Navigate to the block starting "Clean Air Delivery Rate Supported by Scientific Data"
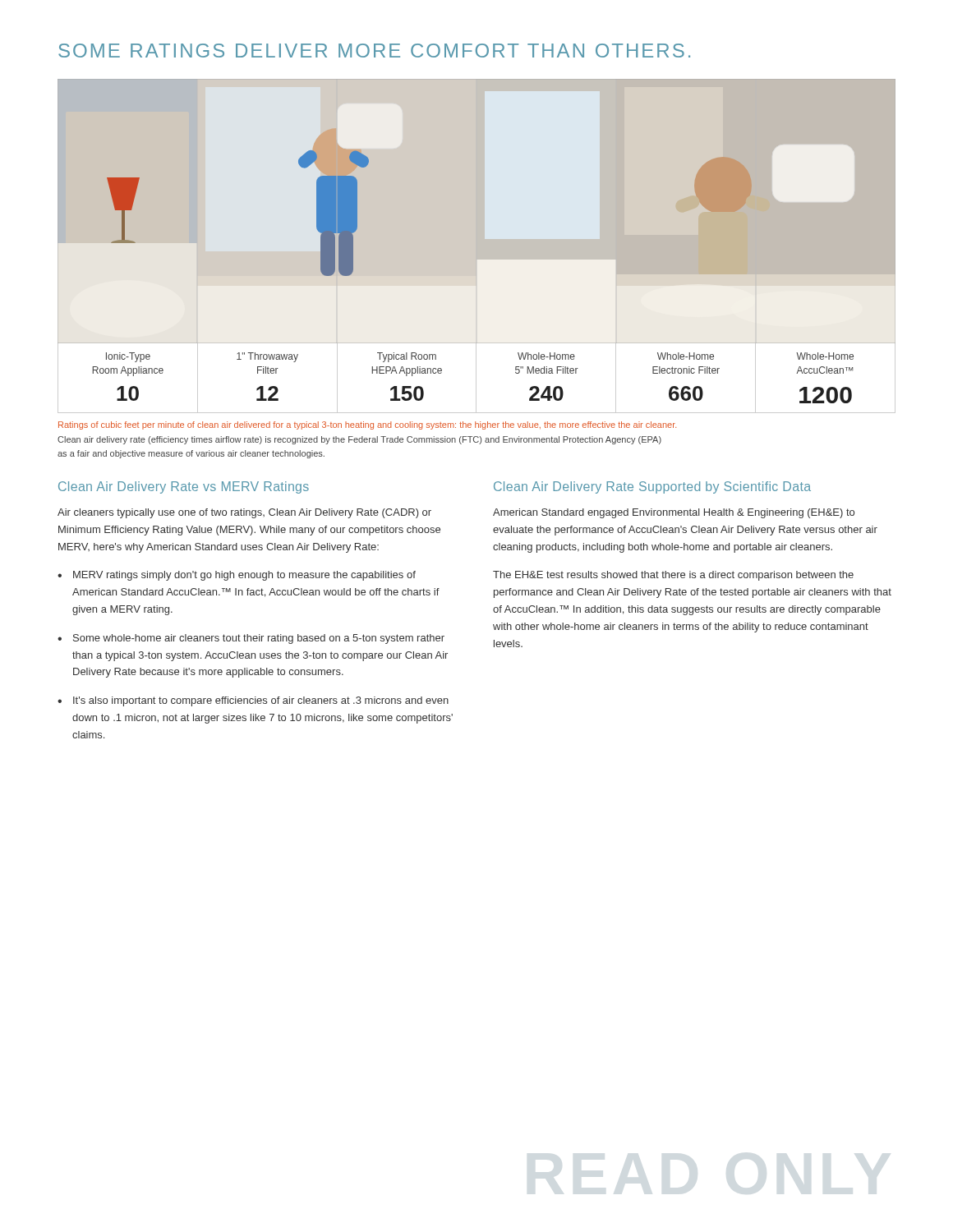The height and width of the screenshot is (1232, 953). tap(694, 487)
